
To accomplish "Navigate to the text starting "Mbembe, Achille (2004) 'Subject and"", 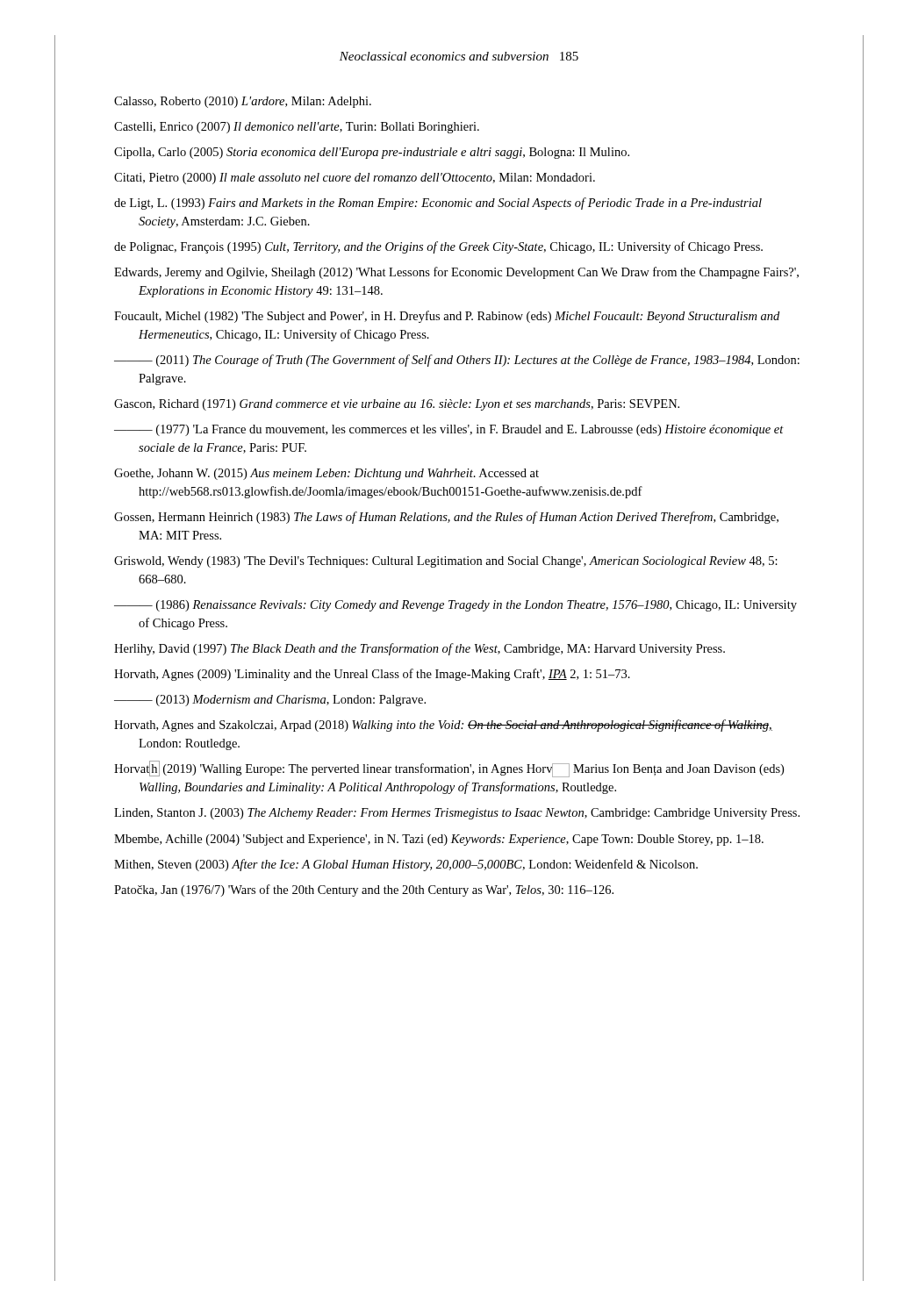I will coord(439,838).
